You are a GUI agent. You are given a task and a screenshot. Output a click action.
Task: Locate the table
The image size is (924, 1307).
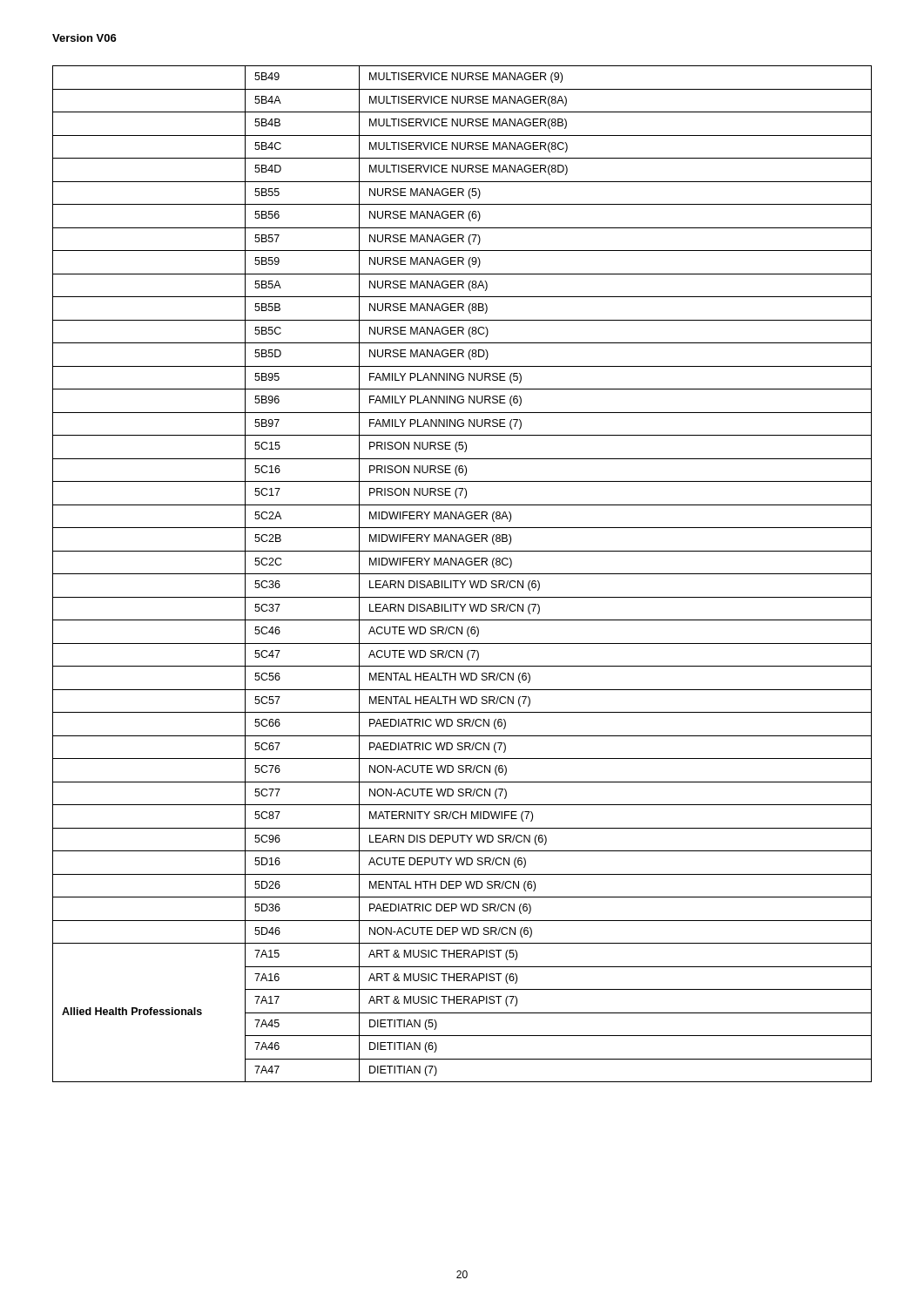coord(462,574)
